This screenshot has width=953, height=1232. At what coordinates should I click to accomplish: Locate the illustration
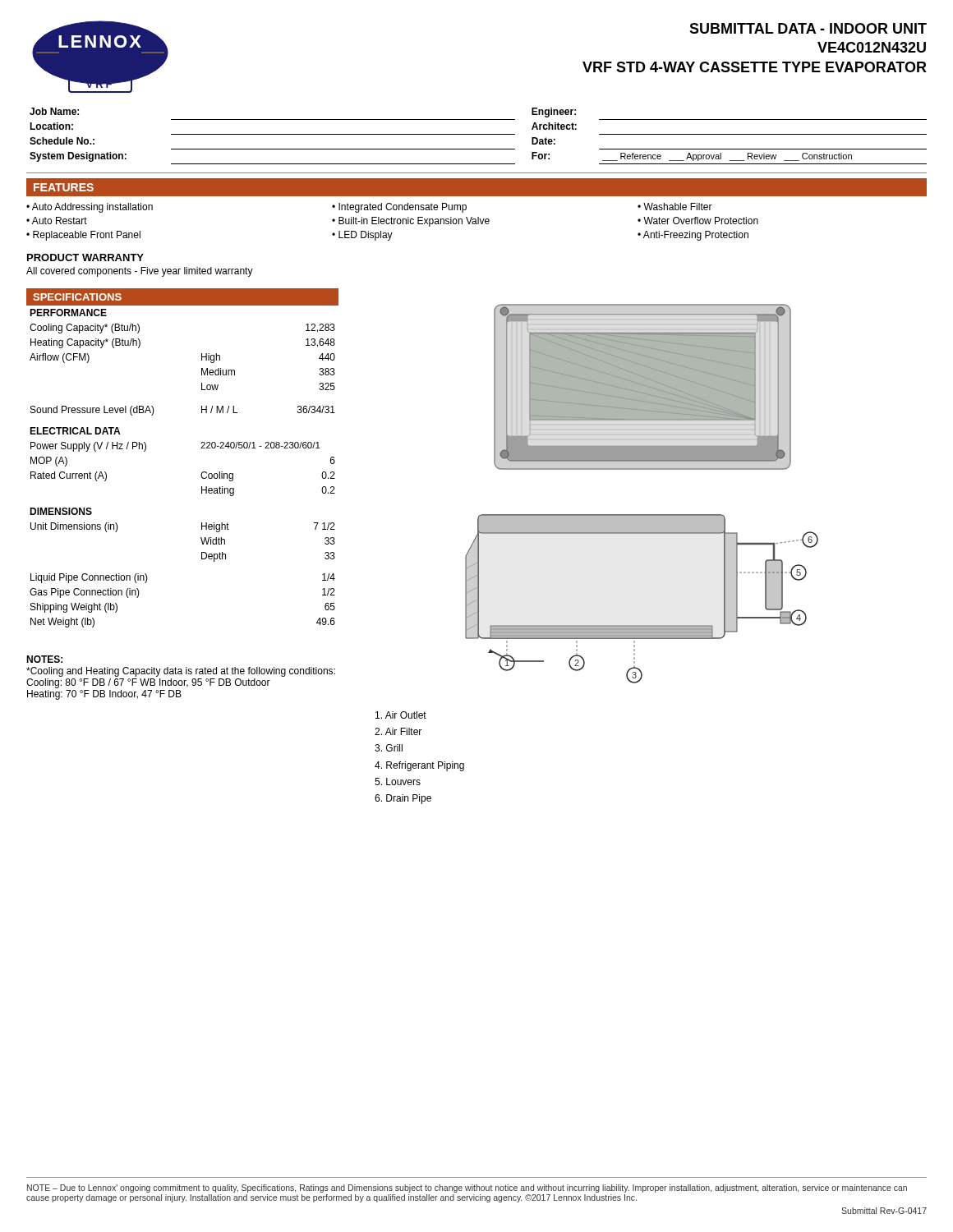coord(642,382)
